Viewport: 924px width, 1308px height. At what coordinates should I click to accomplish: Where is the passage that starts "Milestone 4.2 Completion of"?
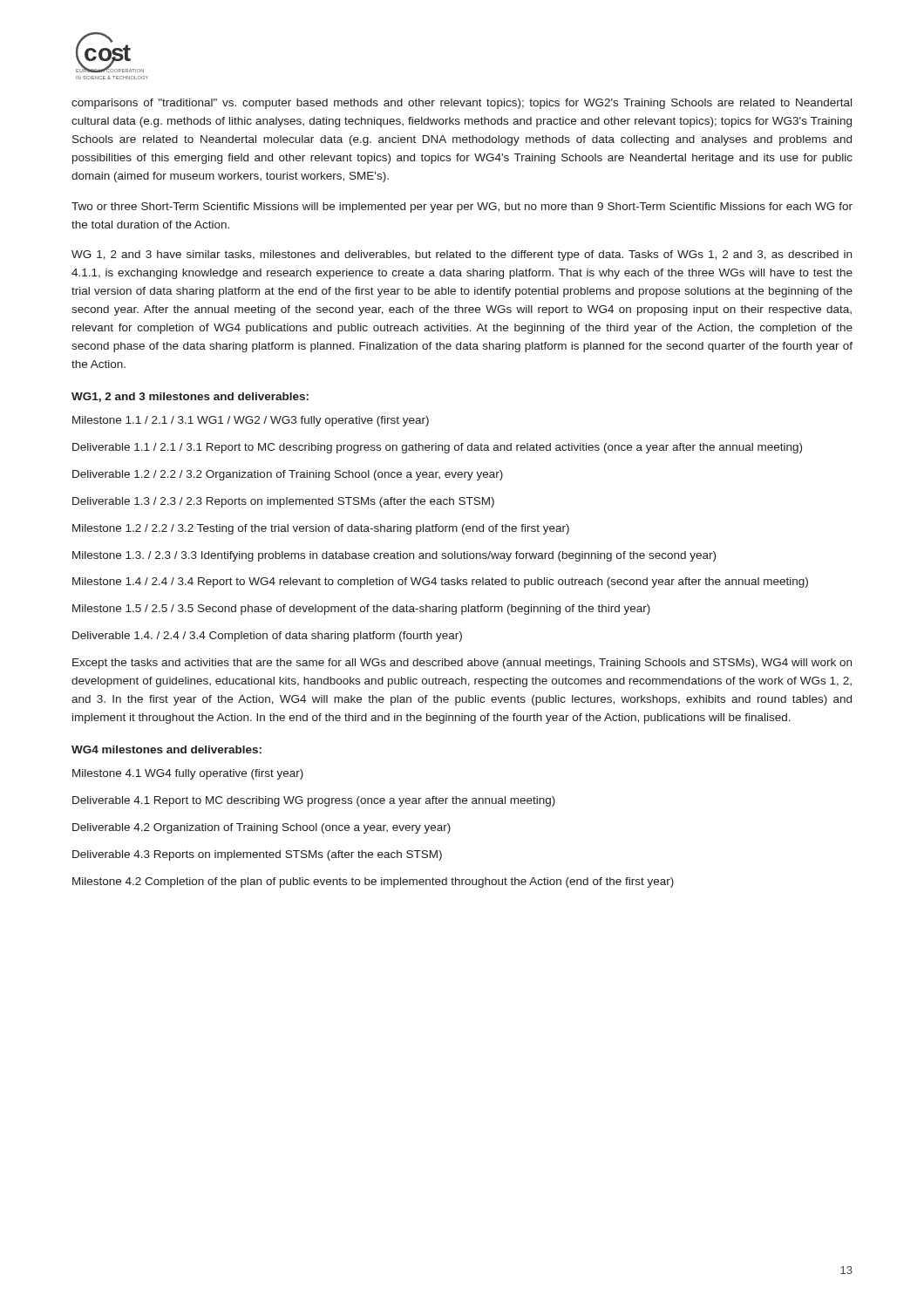[373, 881]
